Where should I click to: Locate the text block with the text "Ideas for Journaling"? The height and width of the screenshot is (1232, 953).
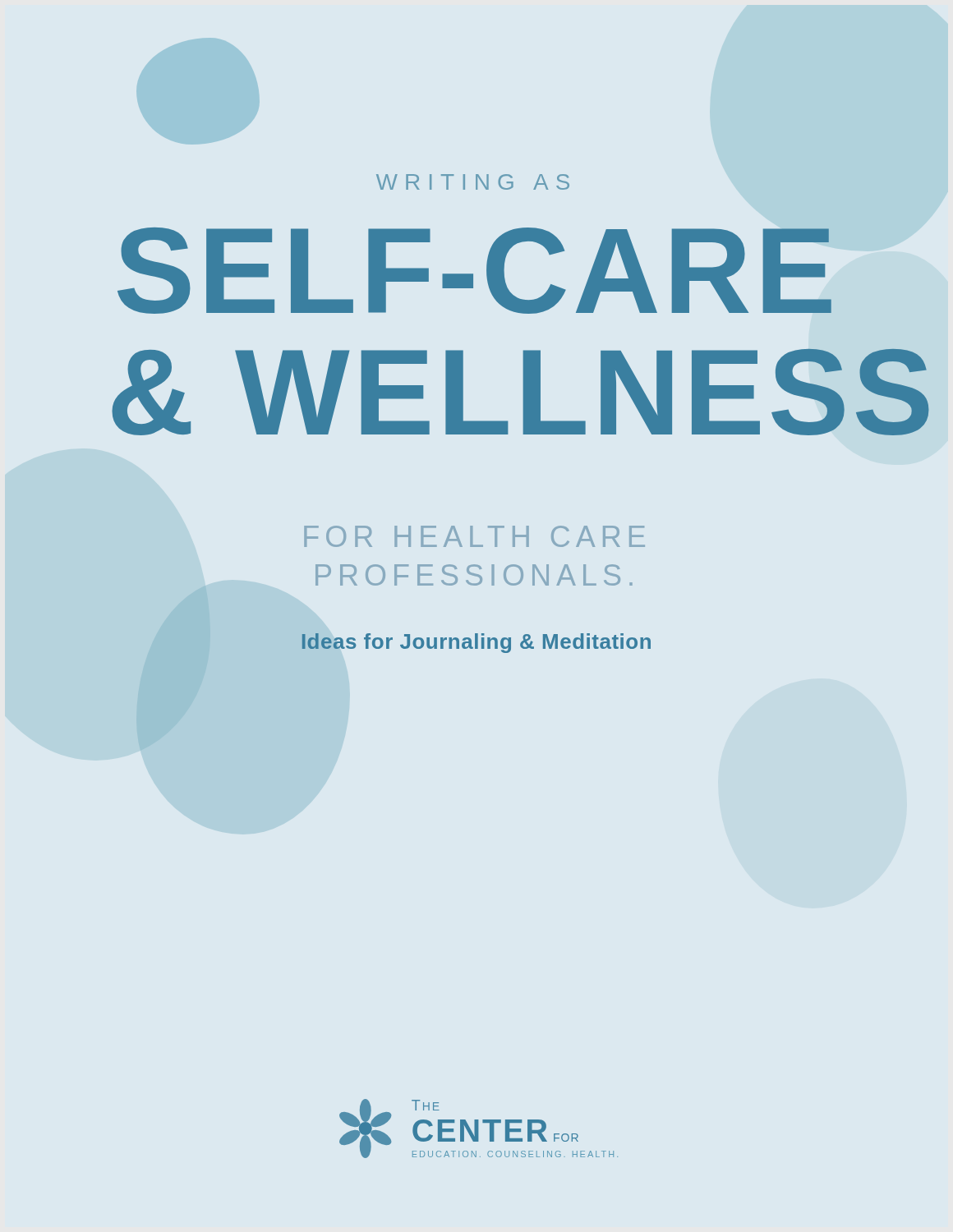(x=476, y=642)
